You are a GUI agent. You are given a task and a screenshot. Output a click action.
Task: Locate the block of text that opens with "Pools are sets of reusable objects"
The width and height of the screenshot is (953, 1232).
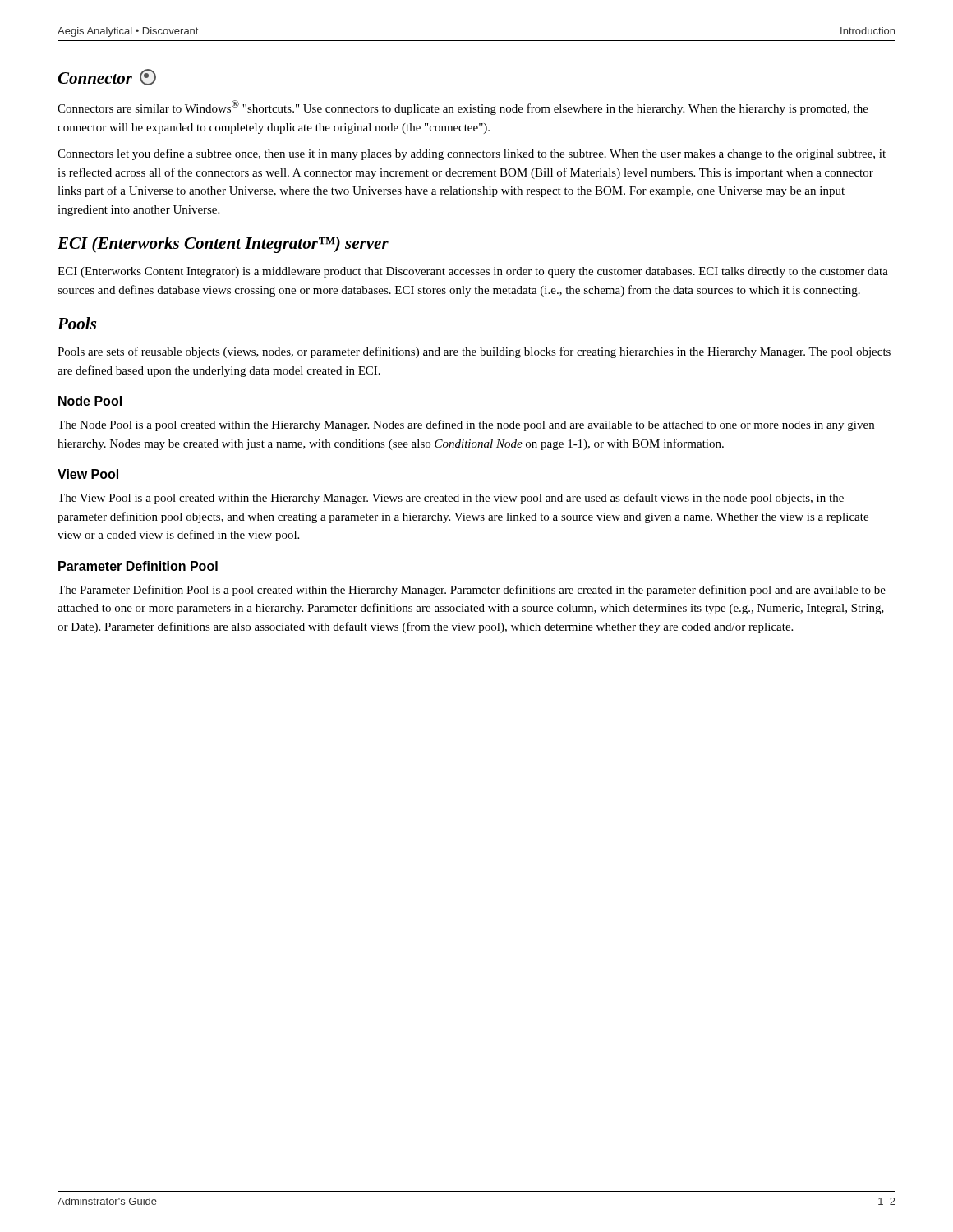click(474, 361)
